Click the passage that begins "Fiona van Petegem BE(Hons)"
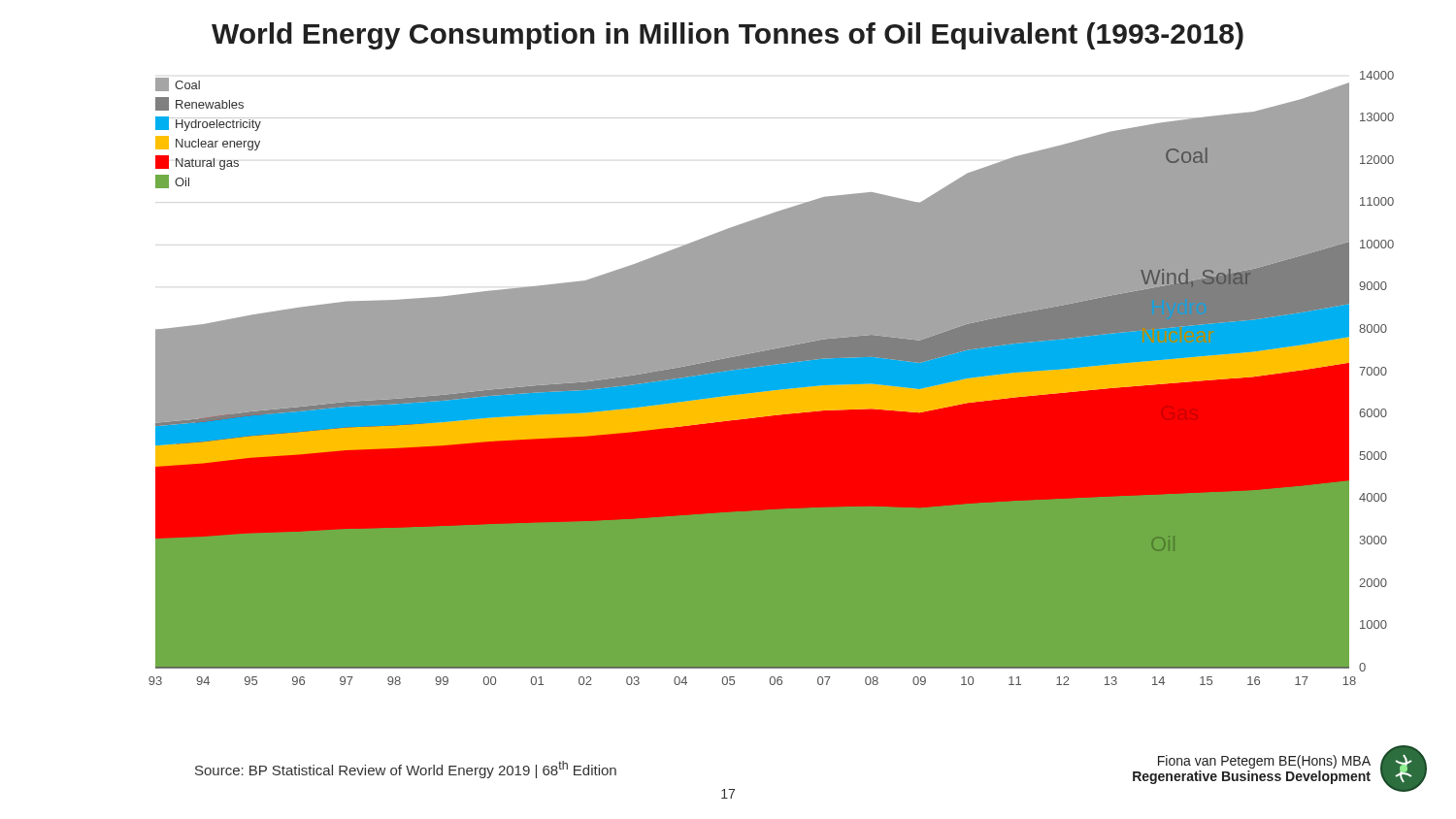 (1279, 769)
